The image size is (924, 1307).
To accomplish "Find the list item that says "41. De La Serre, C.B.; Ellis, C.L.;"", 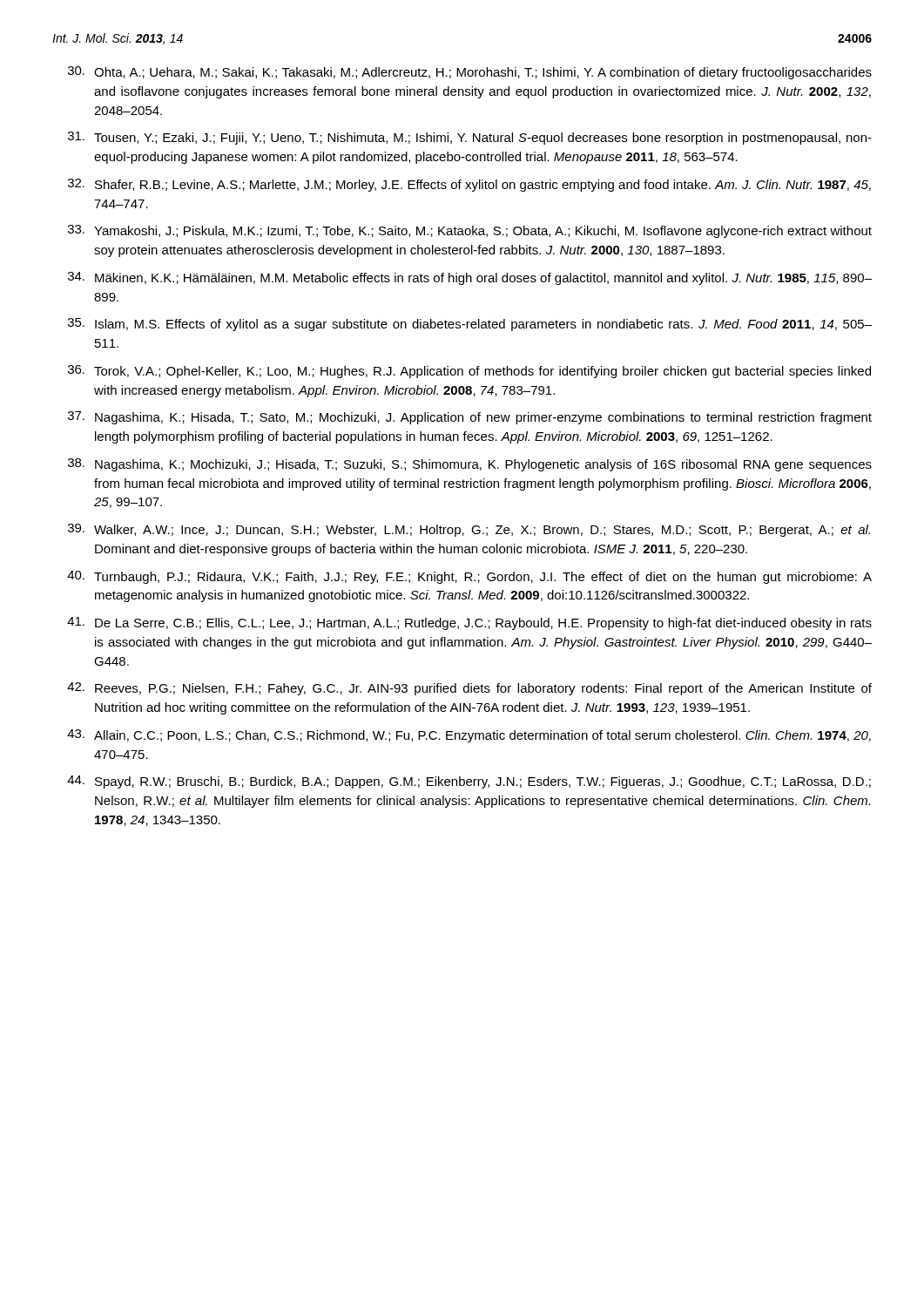I will 462,642.
